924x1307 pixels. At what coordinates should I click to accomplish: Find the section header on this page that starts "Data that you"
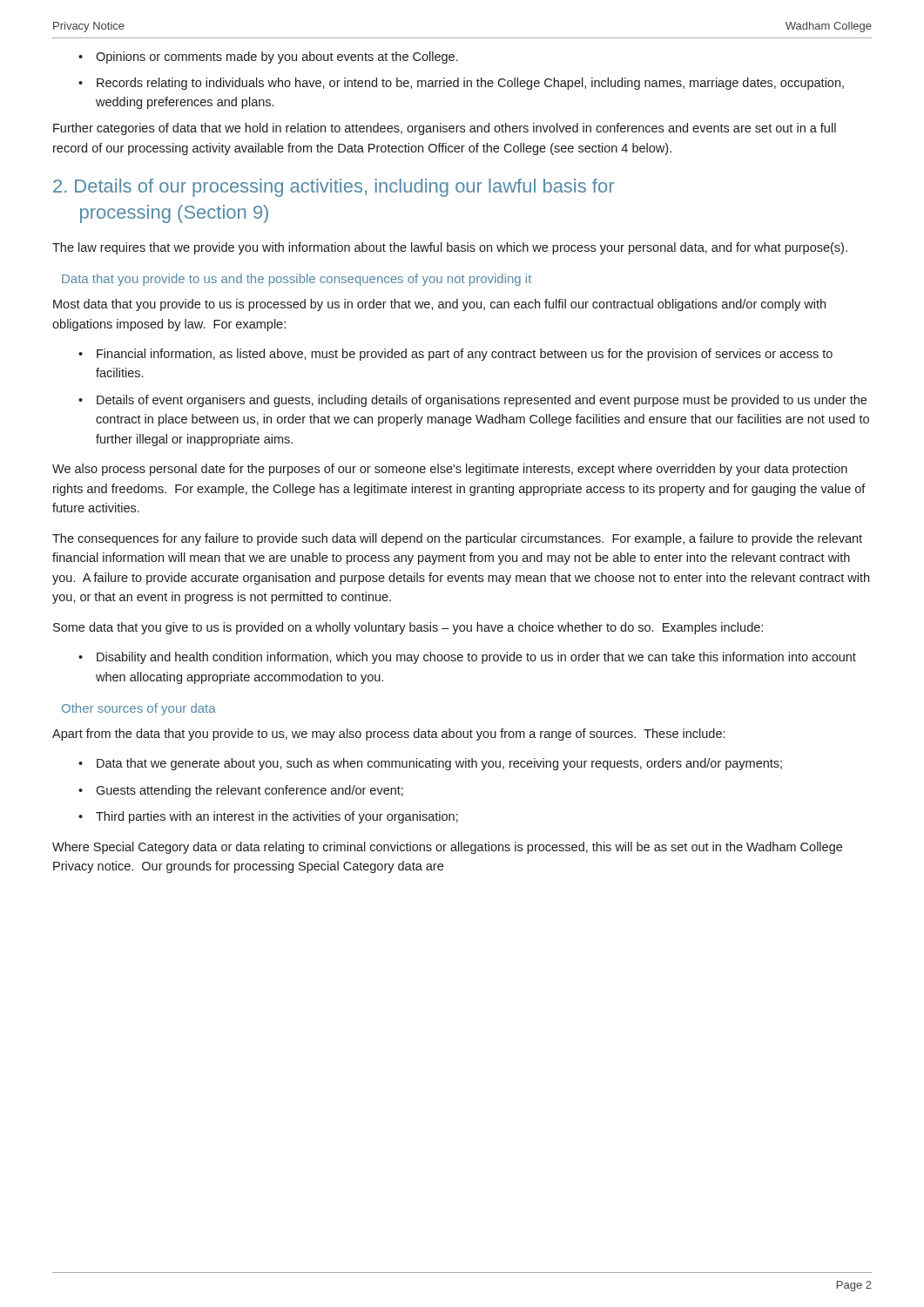(462, 278)
